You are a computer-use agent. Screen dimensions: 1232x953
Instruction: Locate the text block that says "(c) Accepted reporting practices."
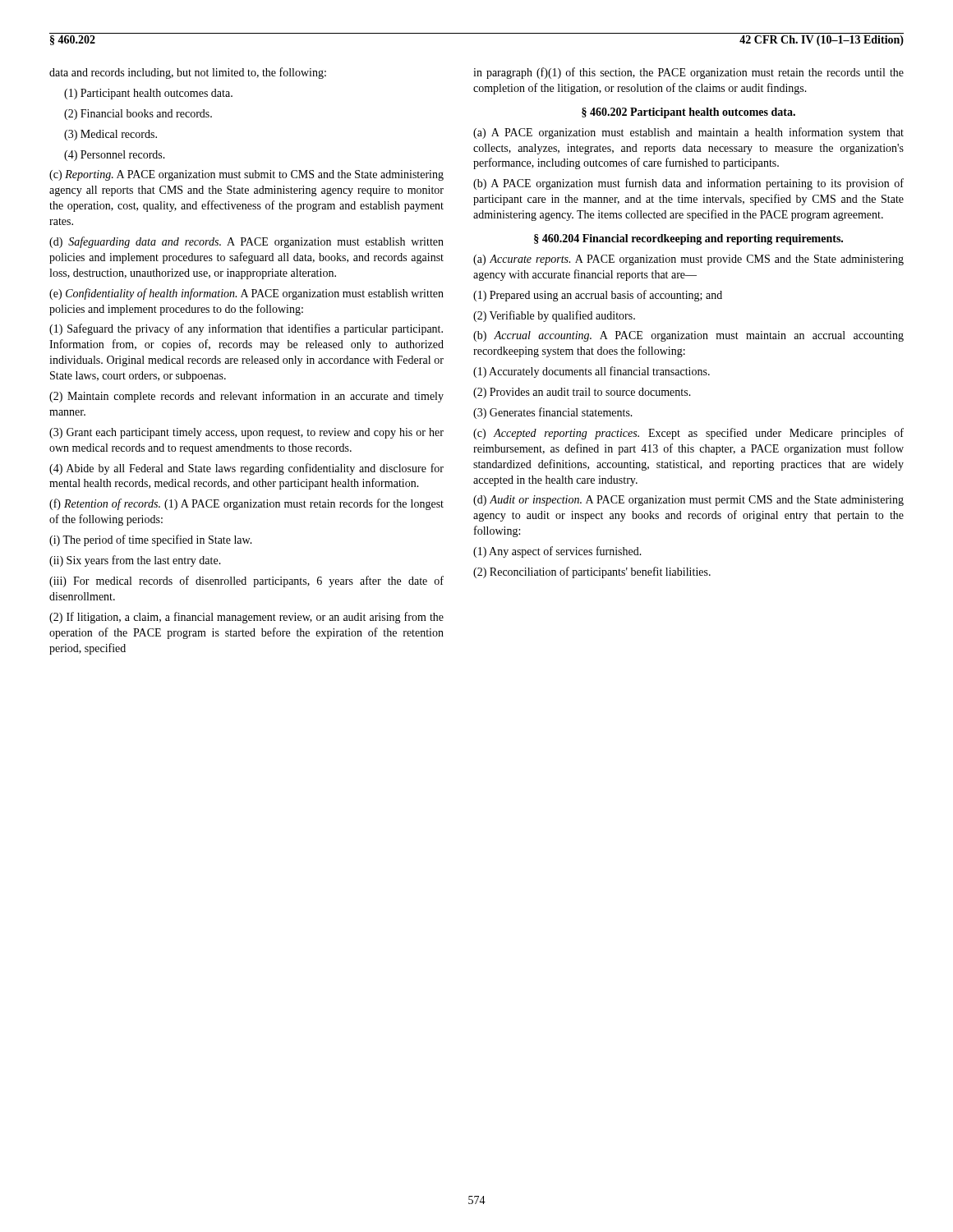point(688,457)
